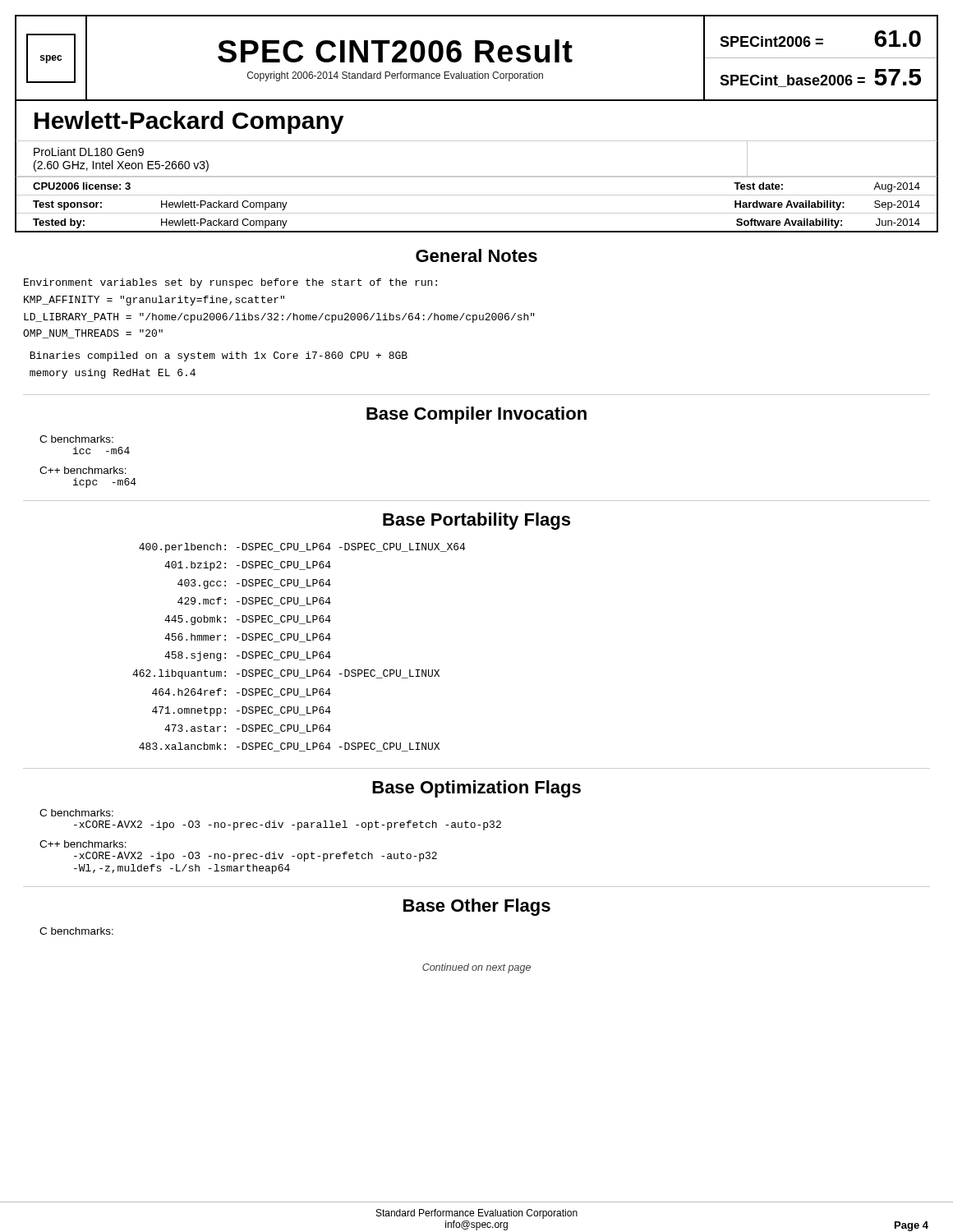Find the section header containing "General Notes"
Screen dimensions: 1232x953
[476, 256]
